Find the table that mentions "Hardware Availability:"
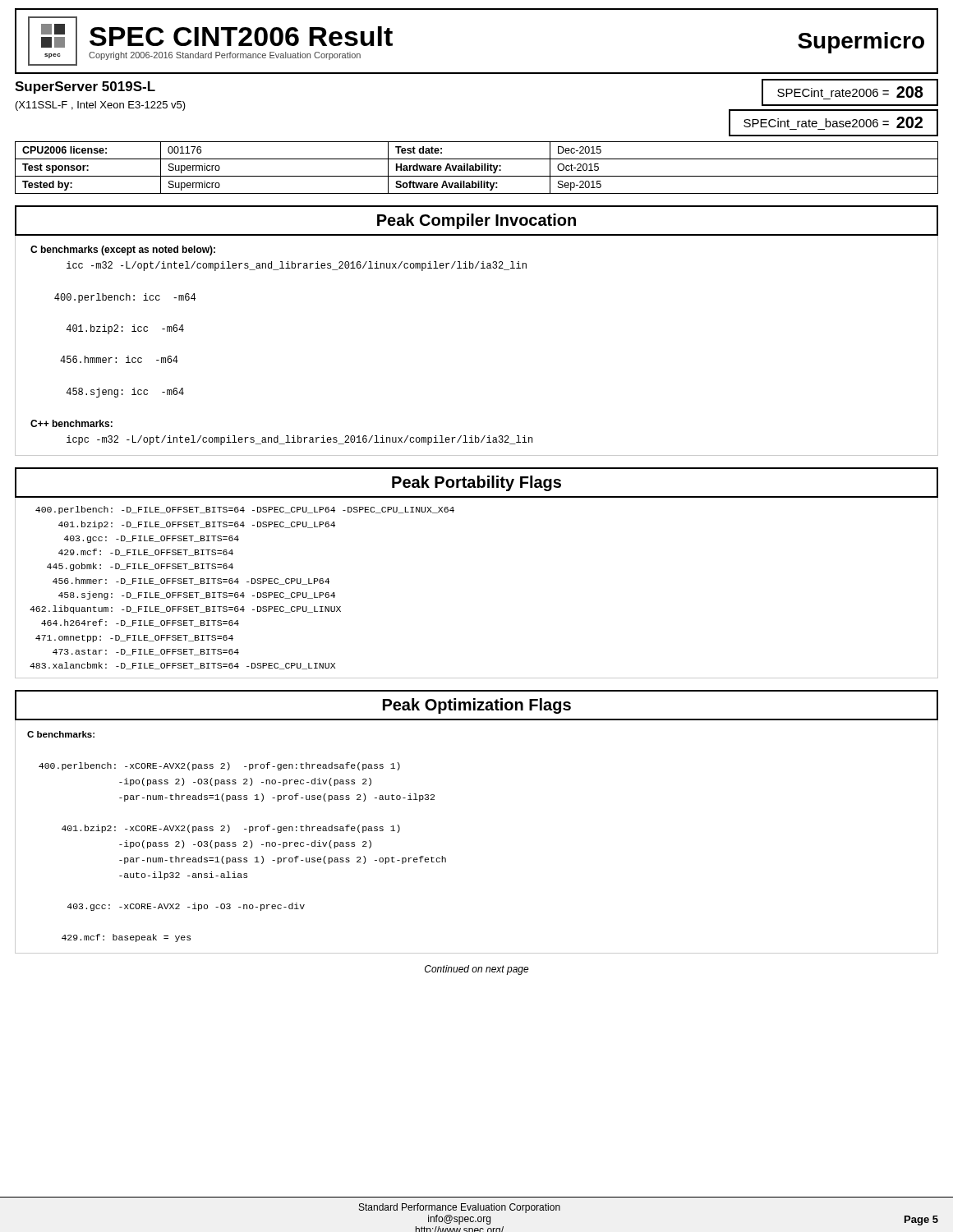 click(x=476, y=168)
